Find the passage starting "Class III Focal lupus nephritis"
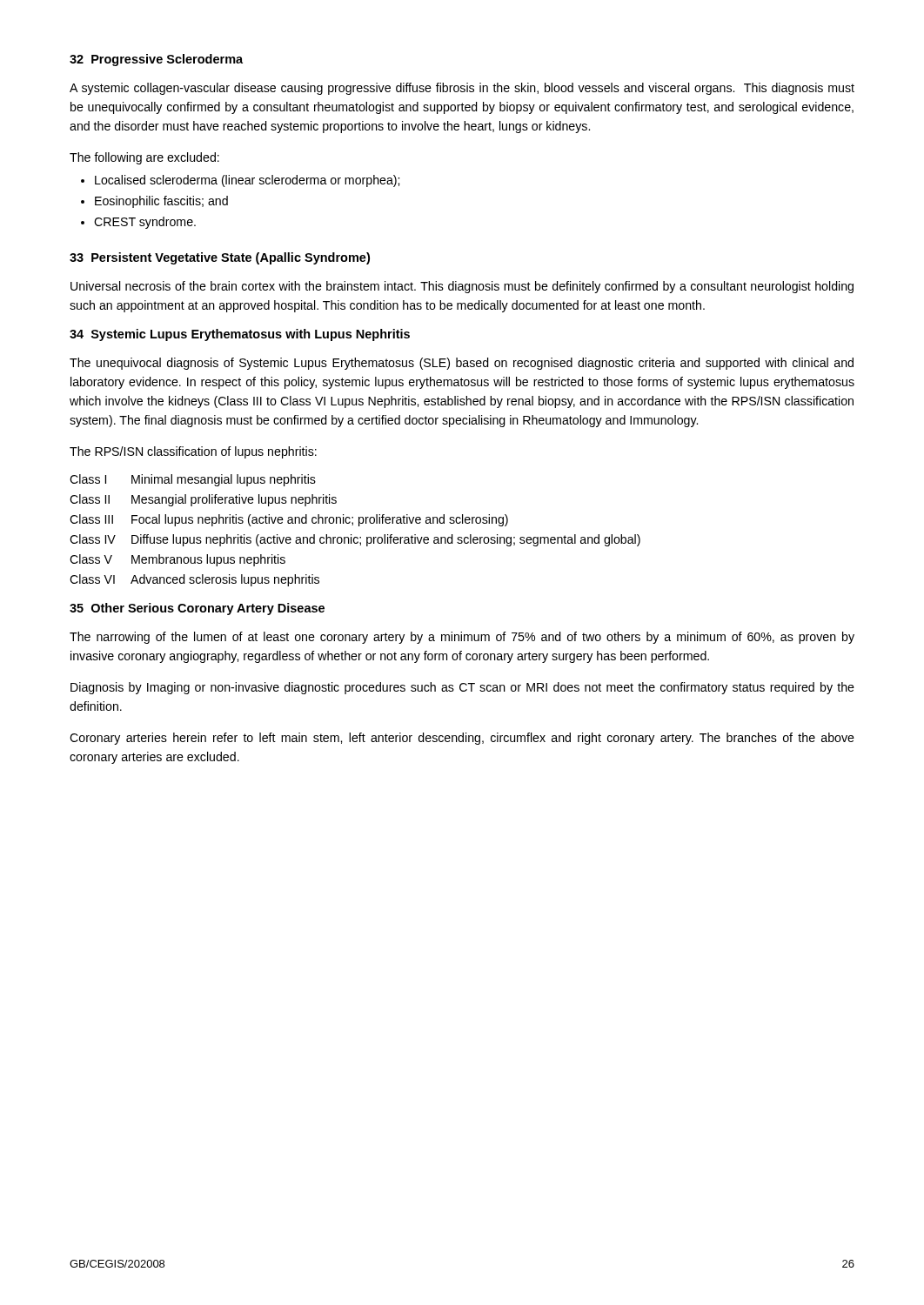 tap(462, 519)
